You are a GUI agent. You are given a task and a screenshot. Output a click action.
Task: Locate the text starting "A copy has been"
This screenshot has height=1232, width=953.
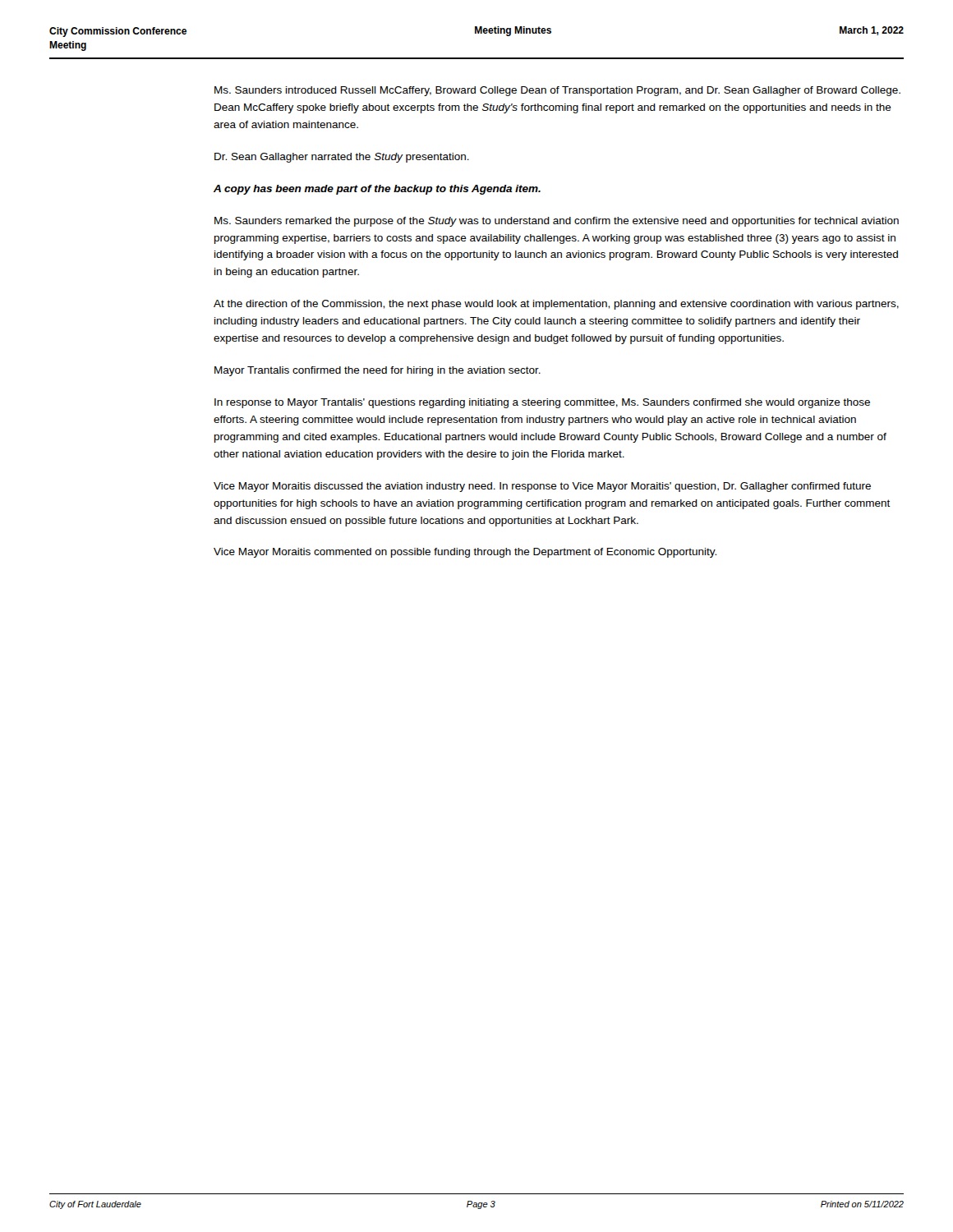point(377,188)
